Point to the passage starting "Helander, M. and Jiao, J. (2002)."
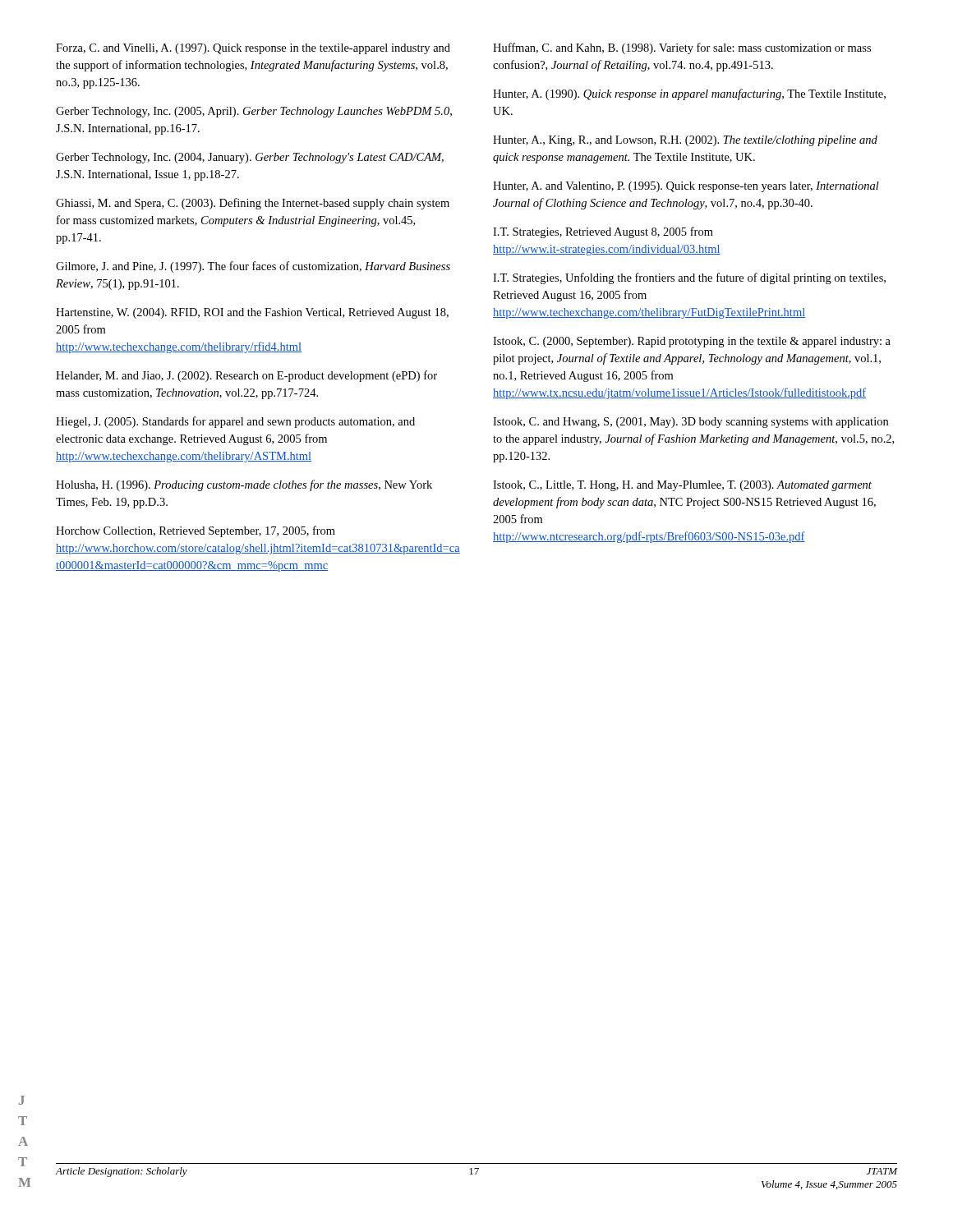 tap(246, 384)
